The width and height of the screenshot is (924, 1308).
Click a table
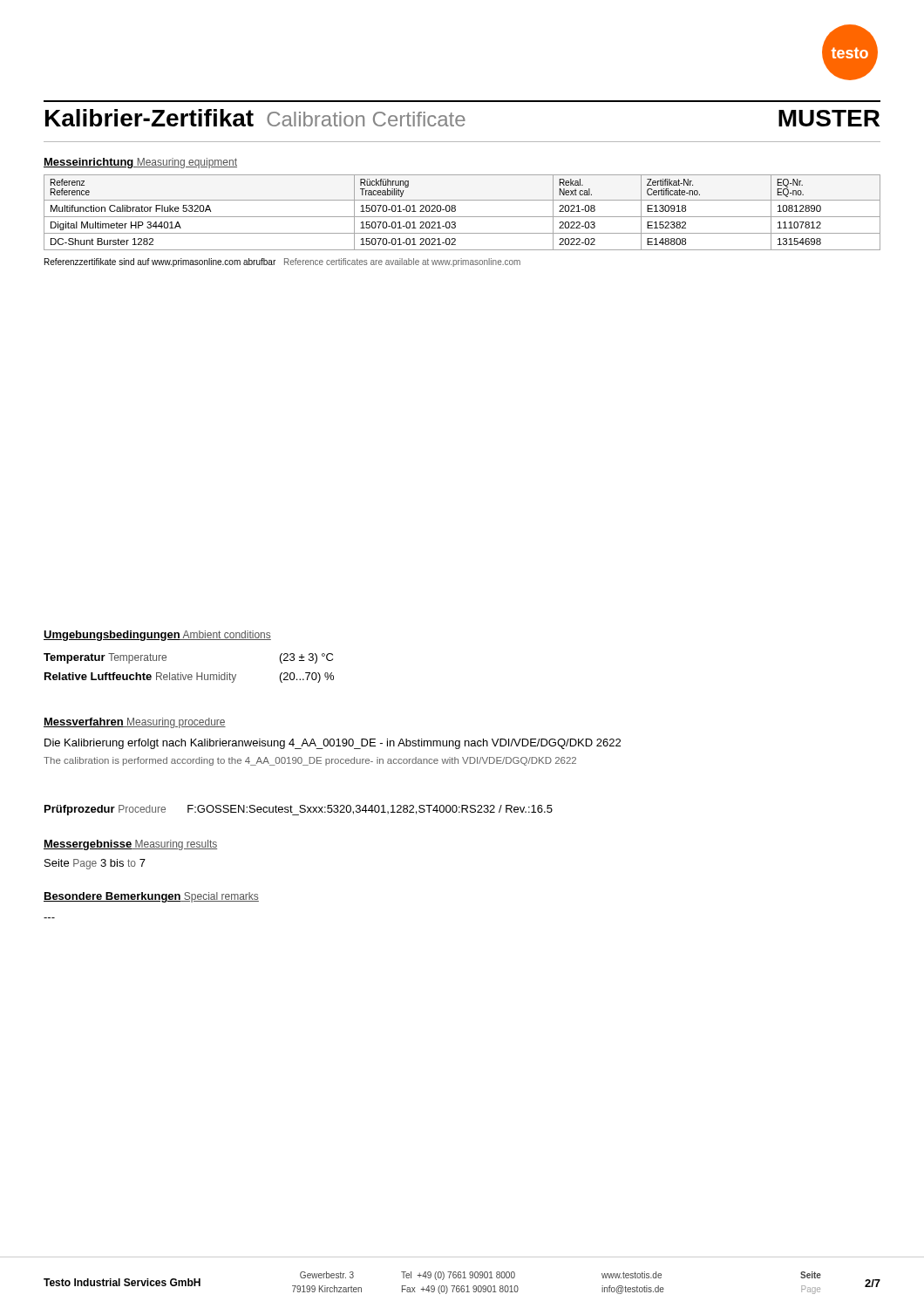pos(462,211)
